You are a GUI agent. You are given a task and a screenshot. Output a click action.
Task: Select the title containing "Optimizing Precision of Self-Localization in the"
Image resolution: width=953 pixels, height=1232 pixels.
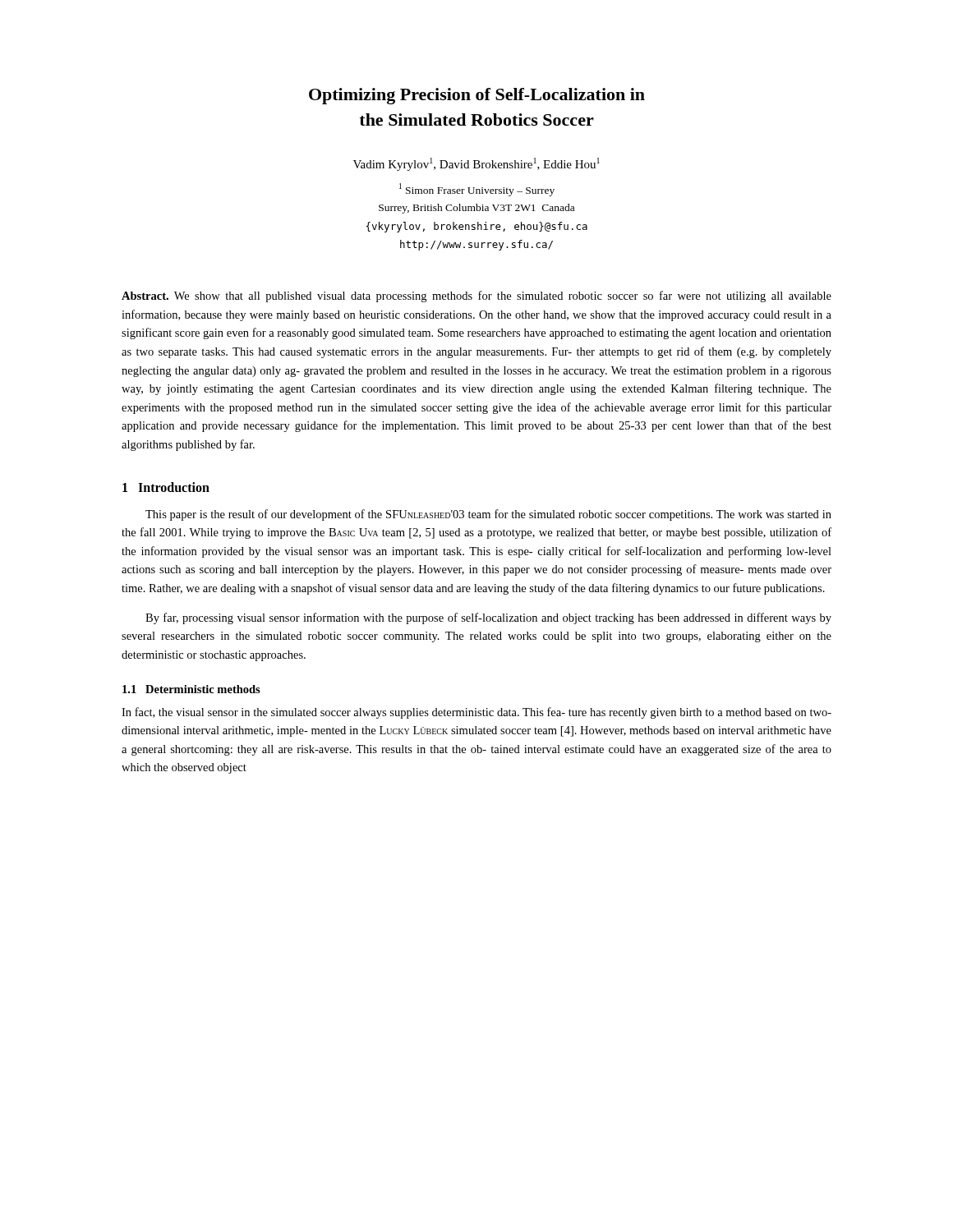[476, 107]
